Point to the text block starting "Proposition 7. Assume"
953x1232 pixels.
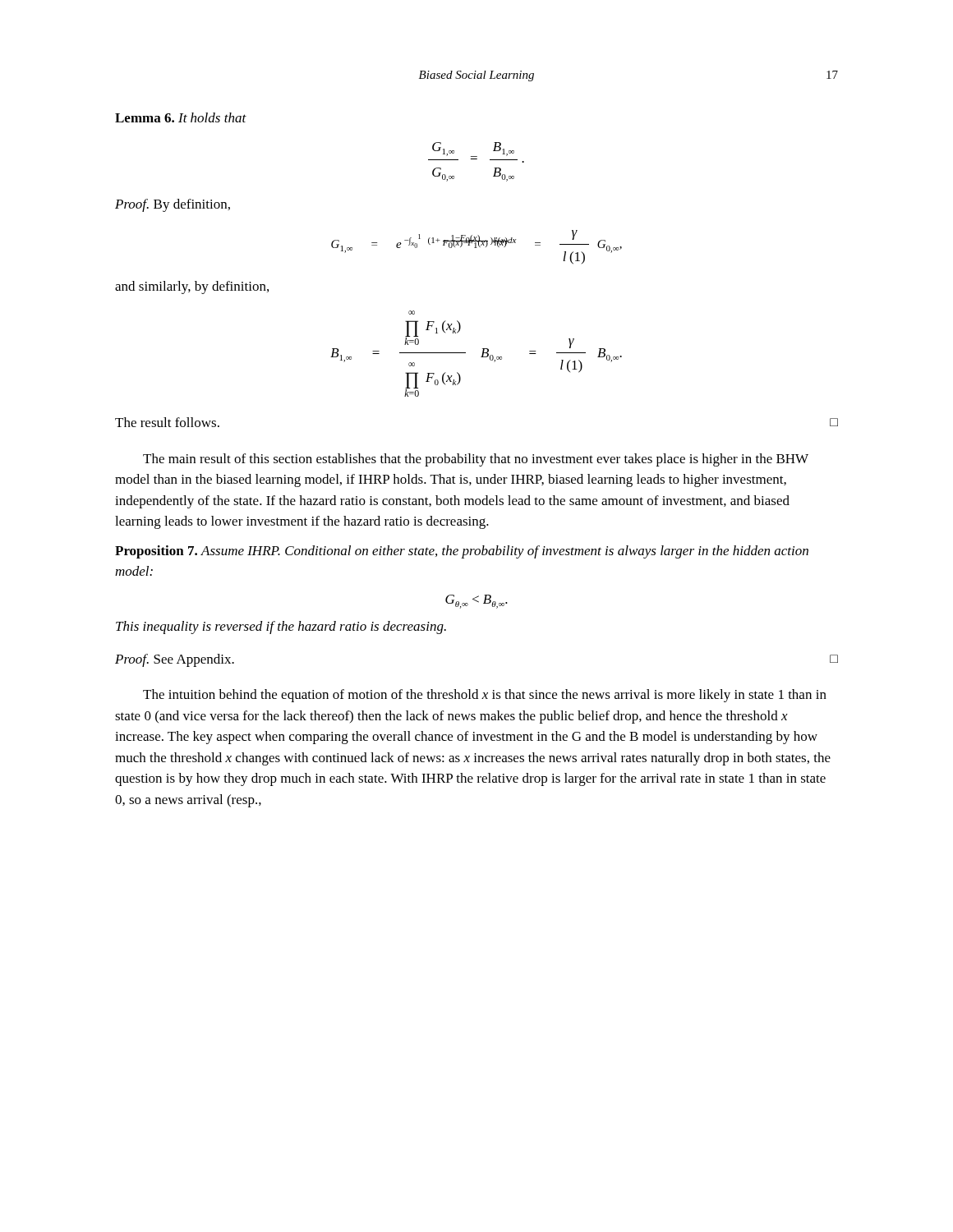click(x=462, y=561)
